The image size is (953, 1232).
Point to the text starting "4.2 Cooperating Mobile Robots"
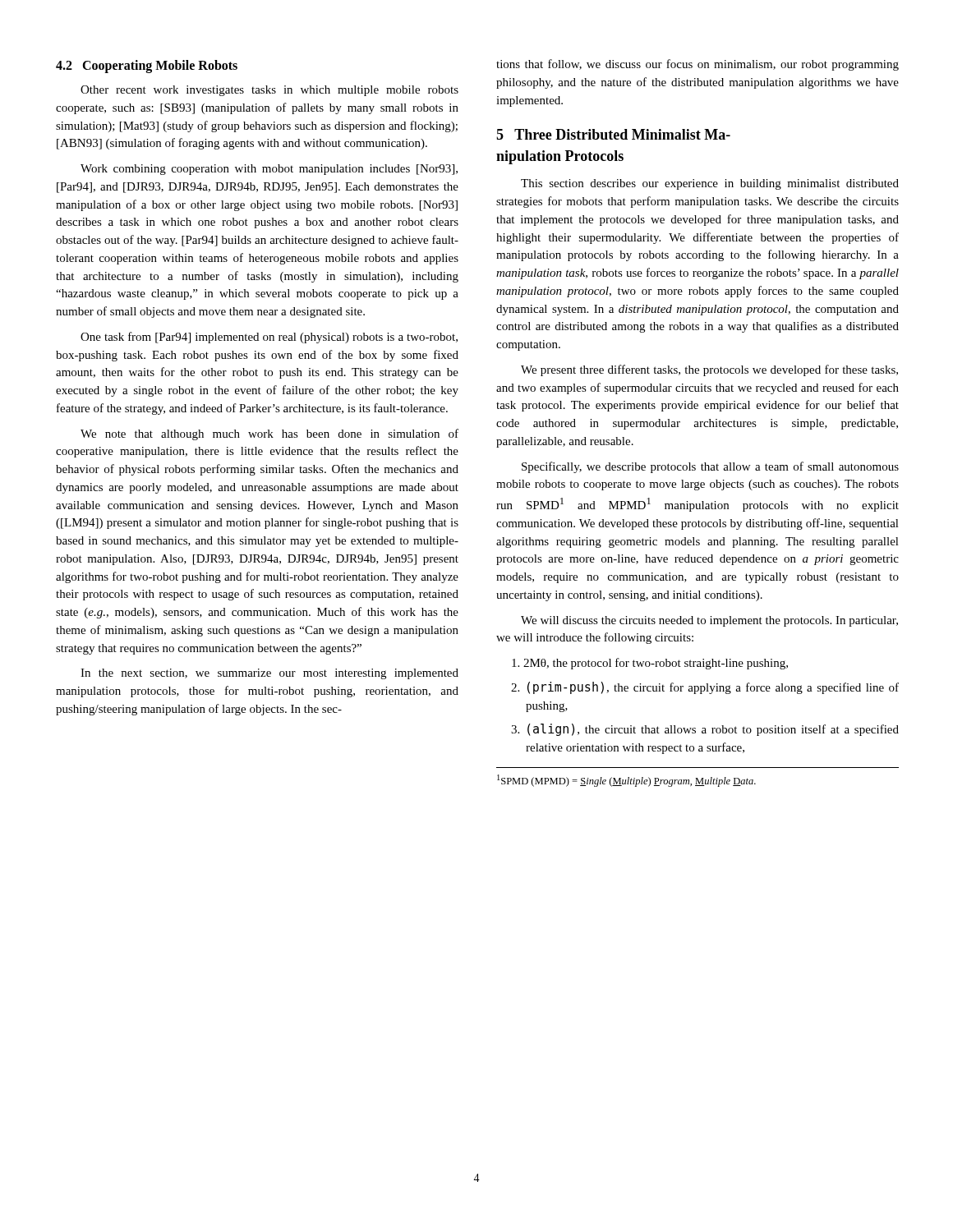147,67
